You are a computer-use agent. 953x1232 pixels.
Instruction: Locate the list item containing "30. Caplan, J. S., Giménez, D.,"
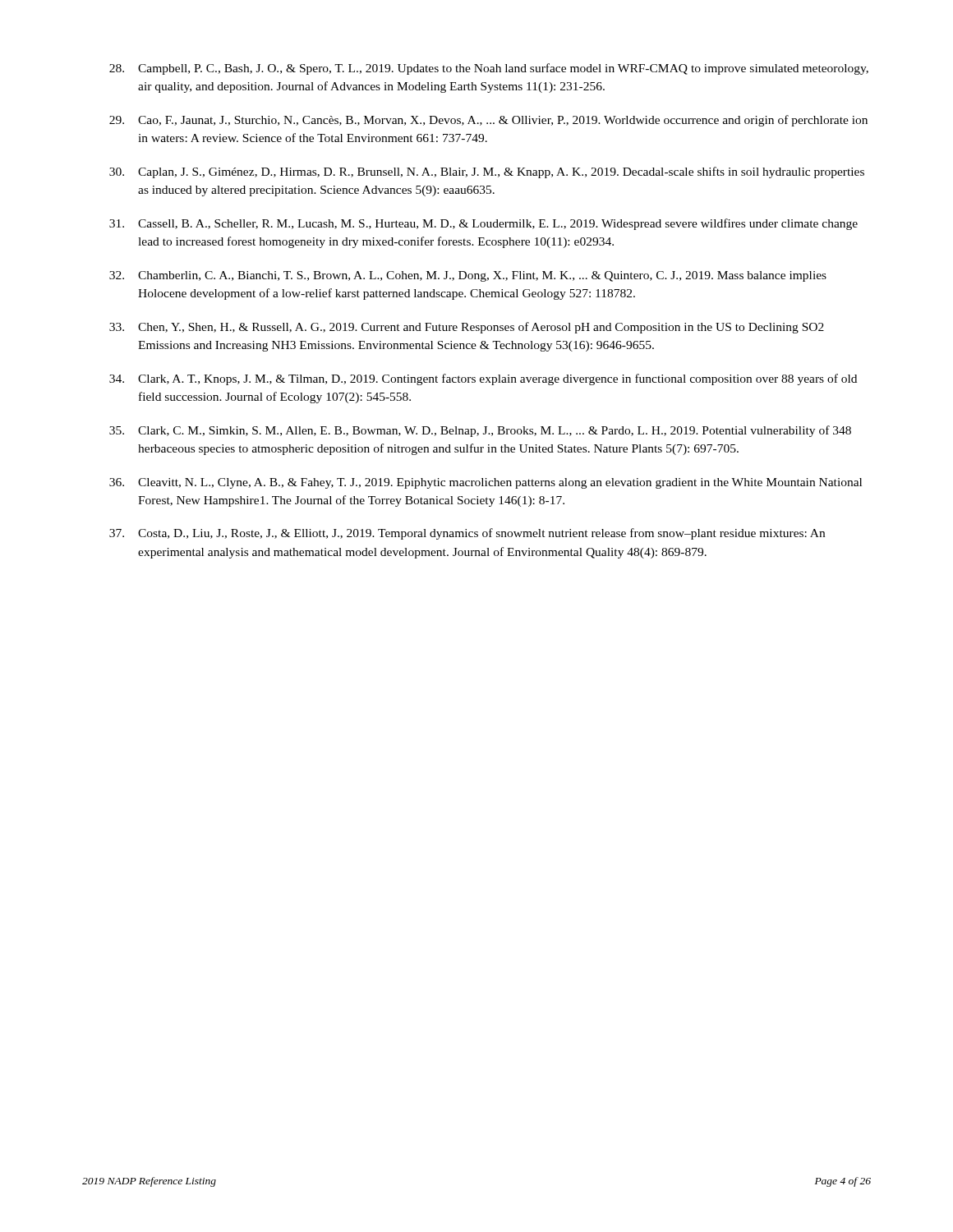tap(476, 181)
